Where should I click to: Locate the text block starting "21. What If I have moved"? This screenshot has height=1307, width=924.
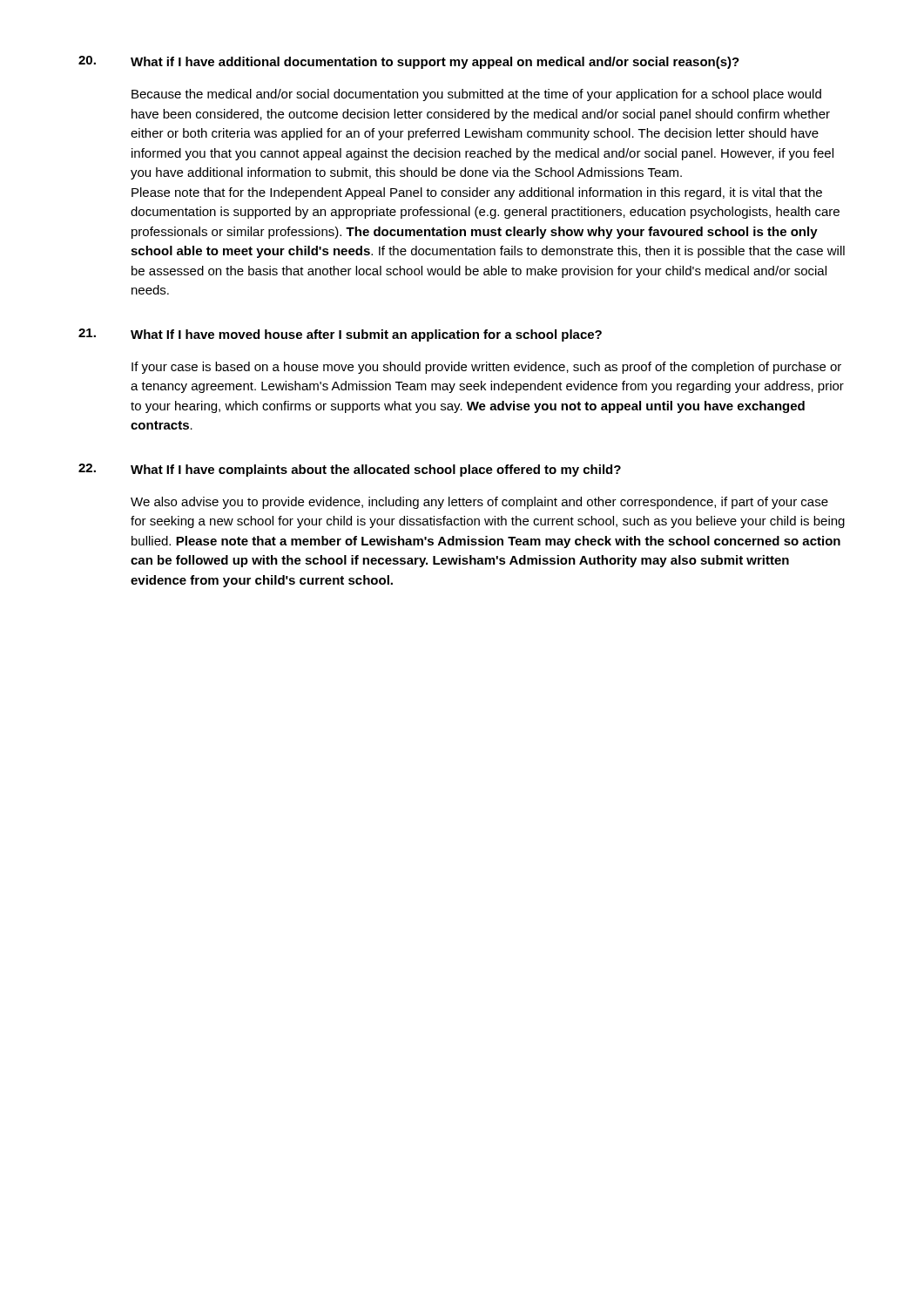340,334
